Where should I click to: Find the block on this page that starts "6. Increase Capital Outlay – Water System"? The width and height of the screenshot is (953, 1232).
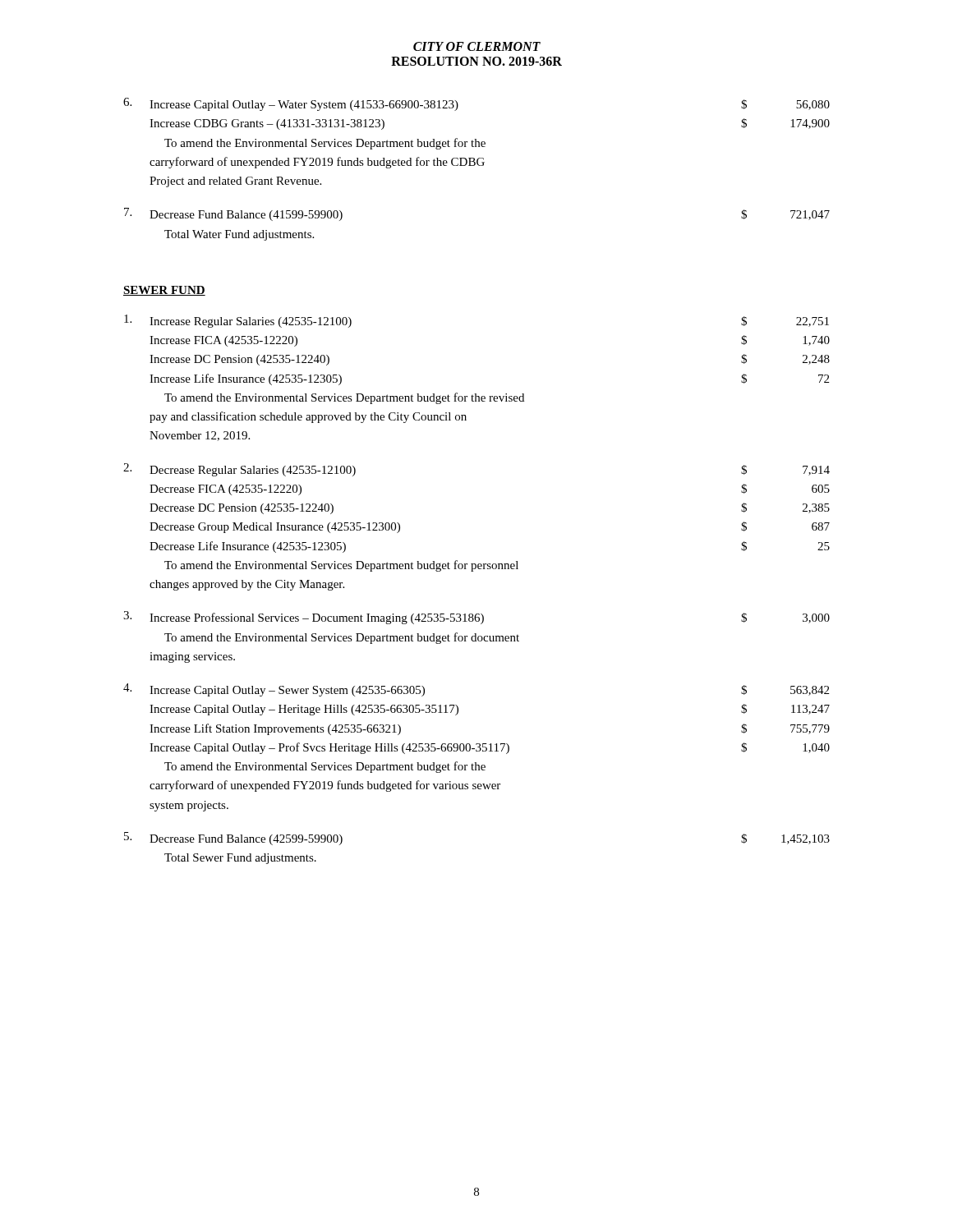476,143
